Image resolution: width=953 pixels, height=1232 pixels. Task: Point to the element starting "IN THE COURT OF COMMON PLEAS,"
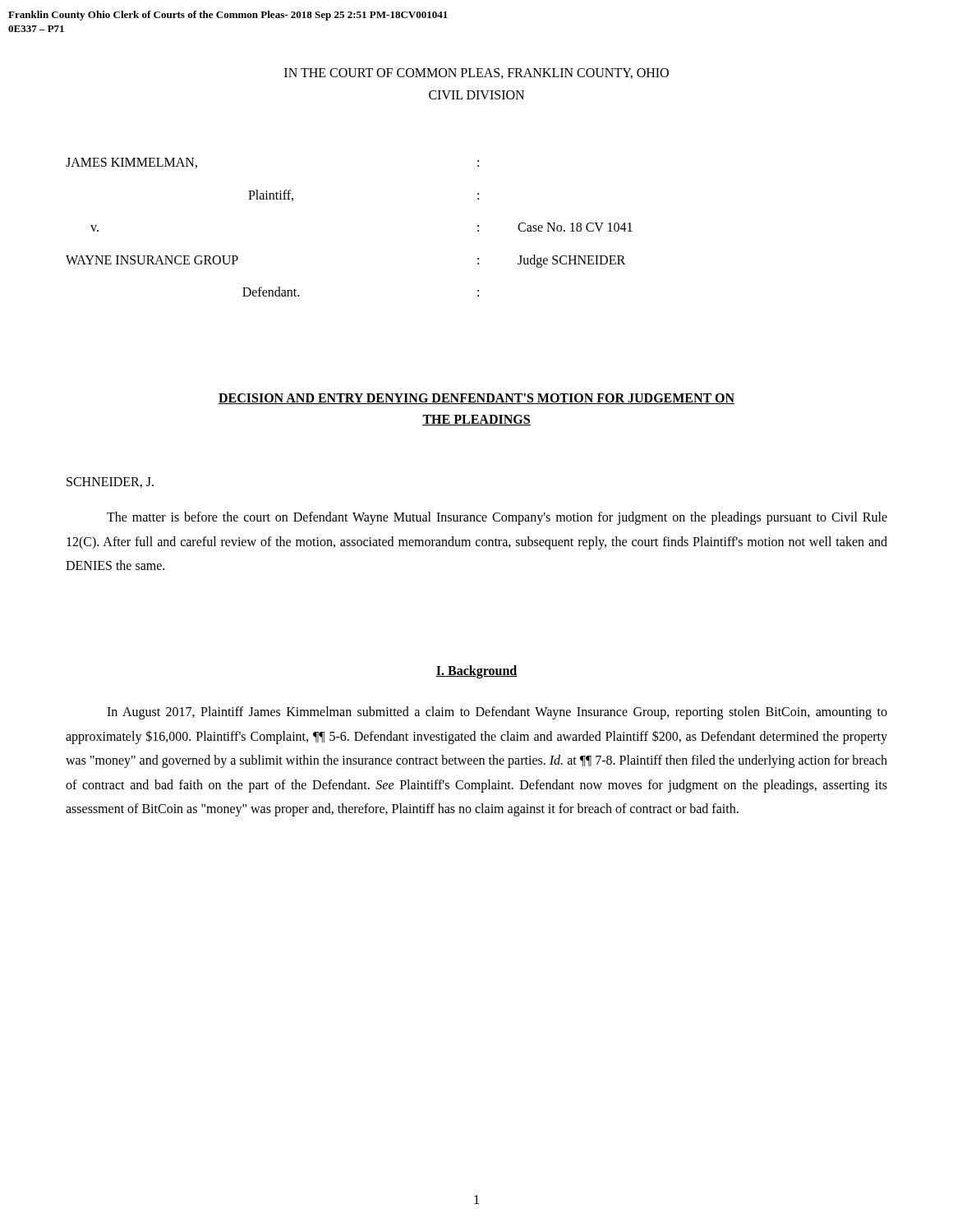click(476, 84)
